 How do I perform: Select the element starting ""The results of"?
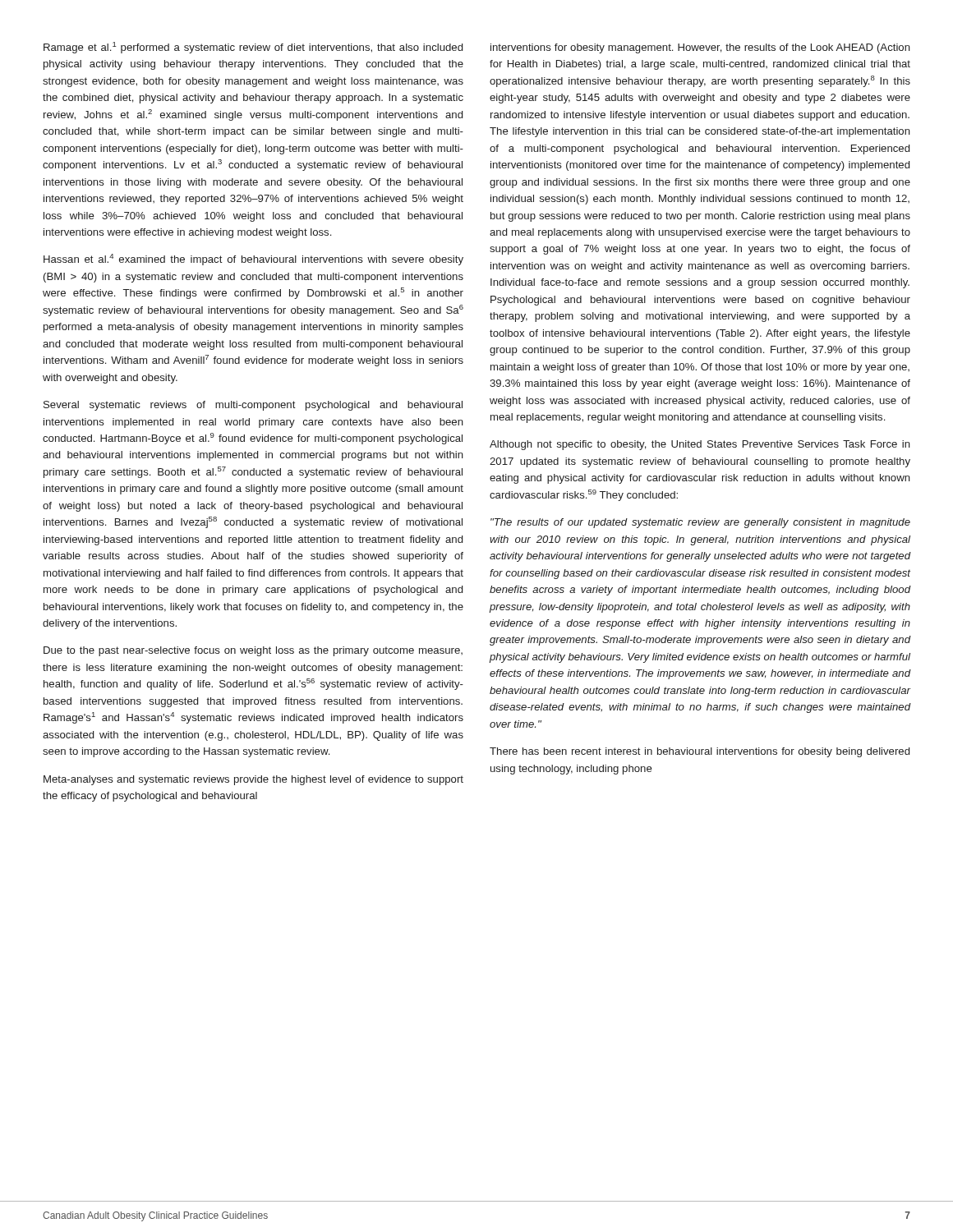click(x=700, y=624)
